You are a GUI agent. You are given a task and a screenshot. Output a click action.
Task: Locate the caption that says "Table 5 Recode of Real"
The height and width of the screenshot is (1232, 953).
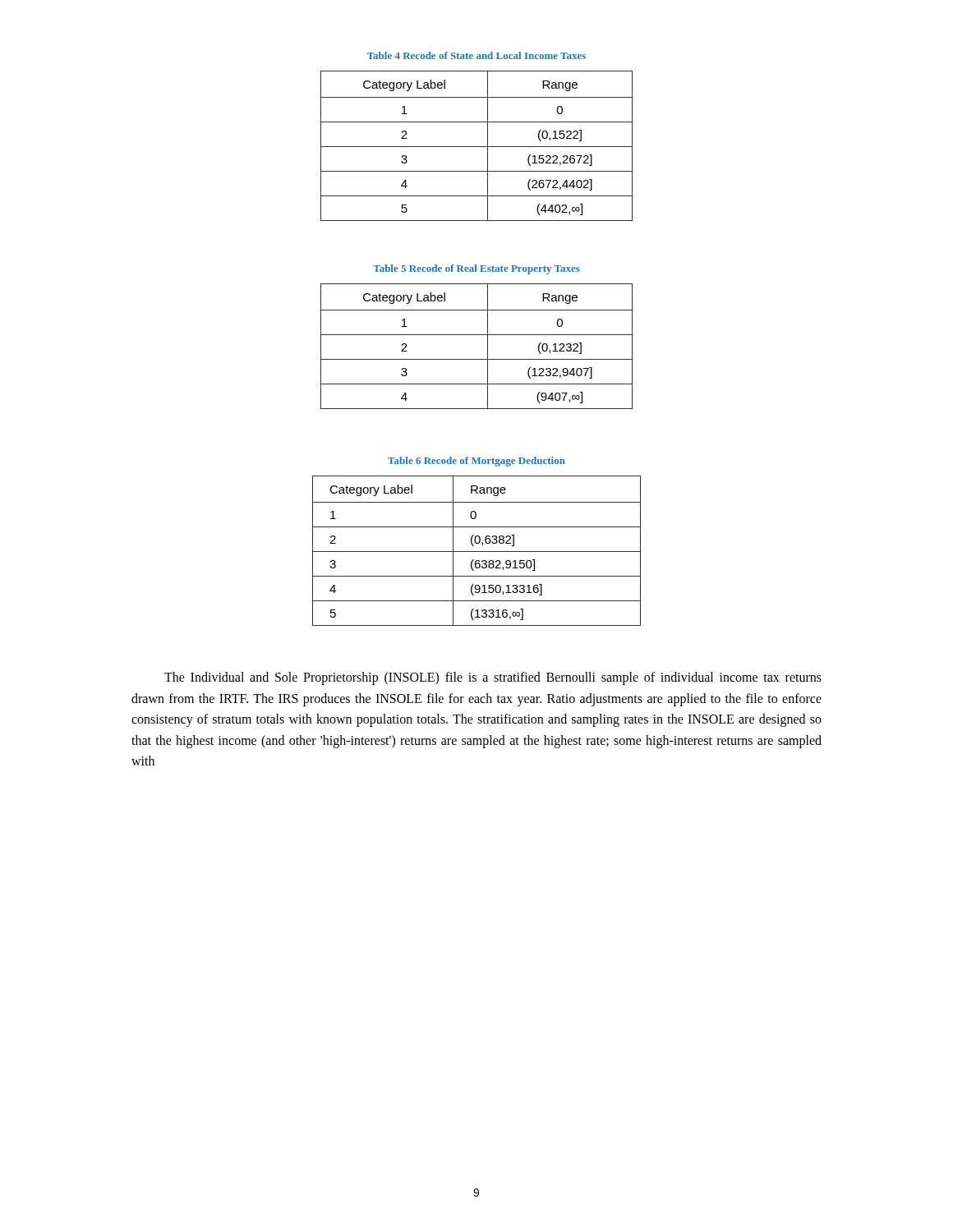[476, 268]
